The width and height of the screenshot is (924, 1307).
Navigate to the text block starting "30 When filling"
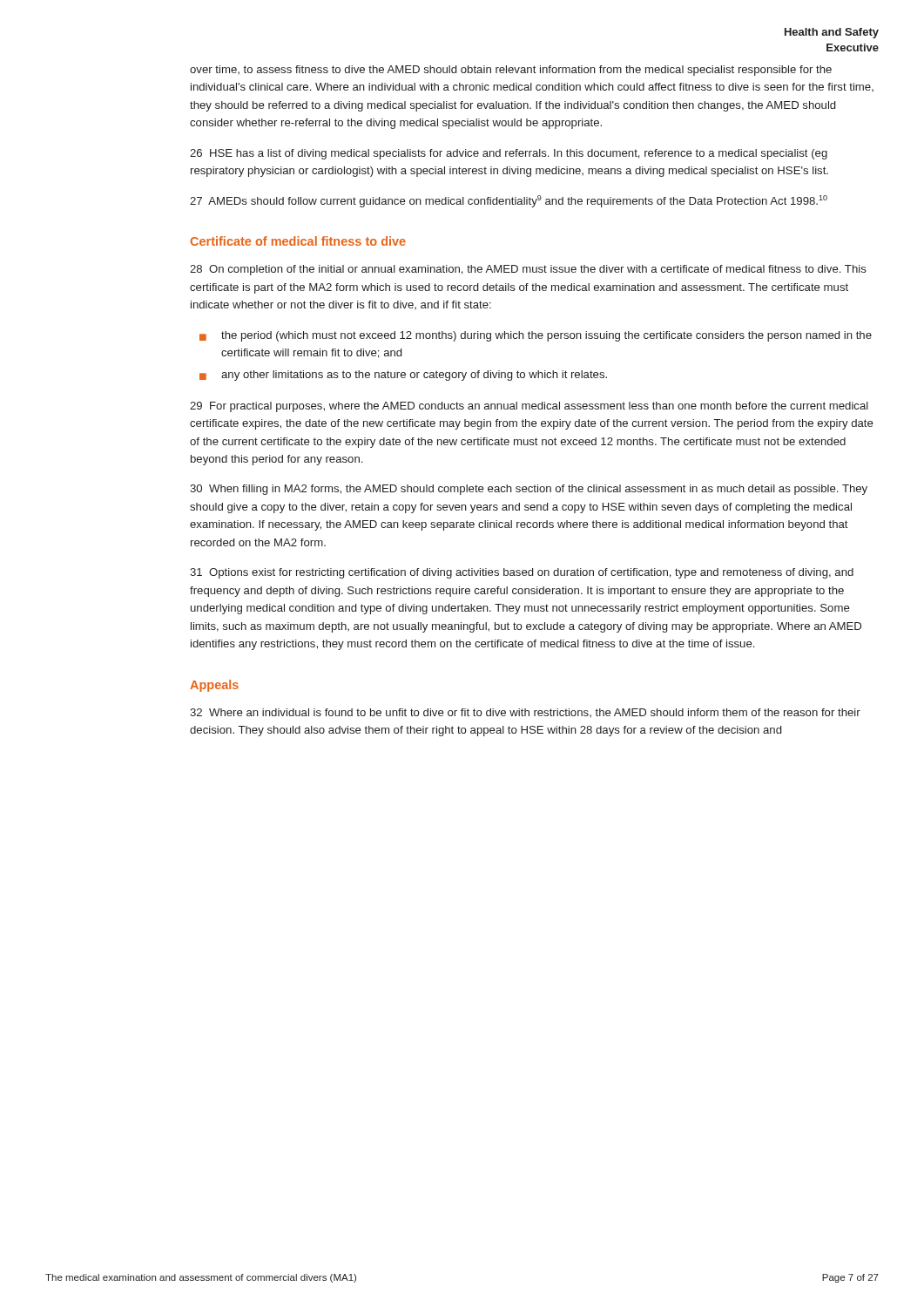tap(529, 516)
